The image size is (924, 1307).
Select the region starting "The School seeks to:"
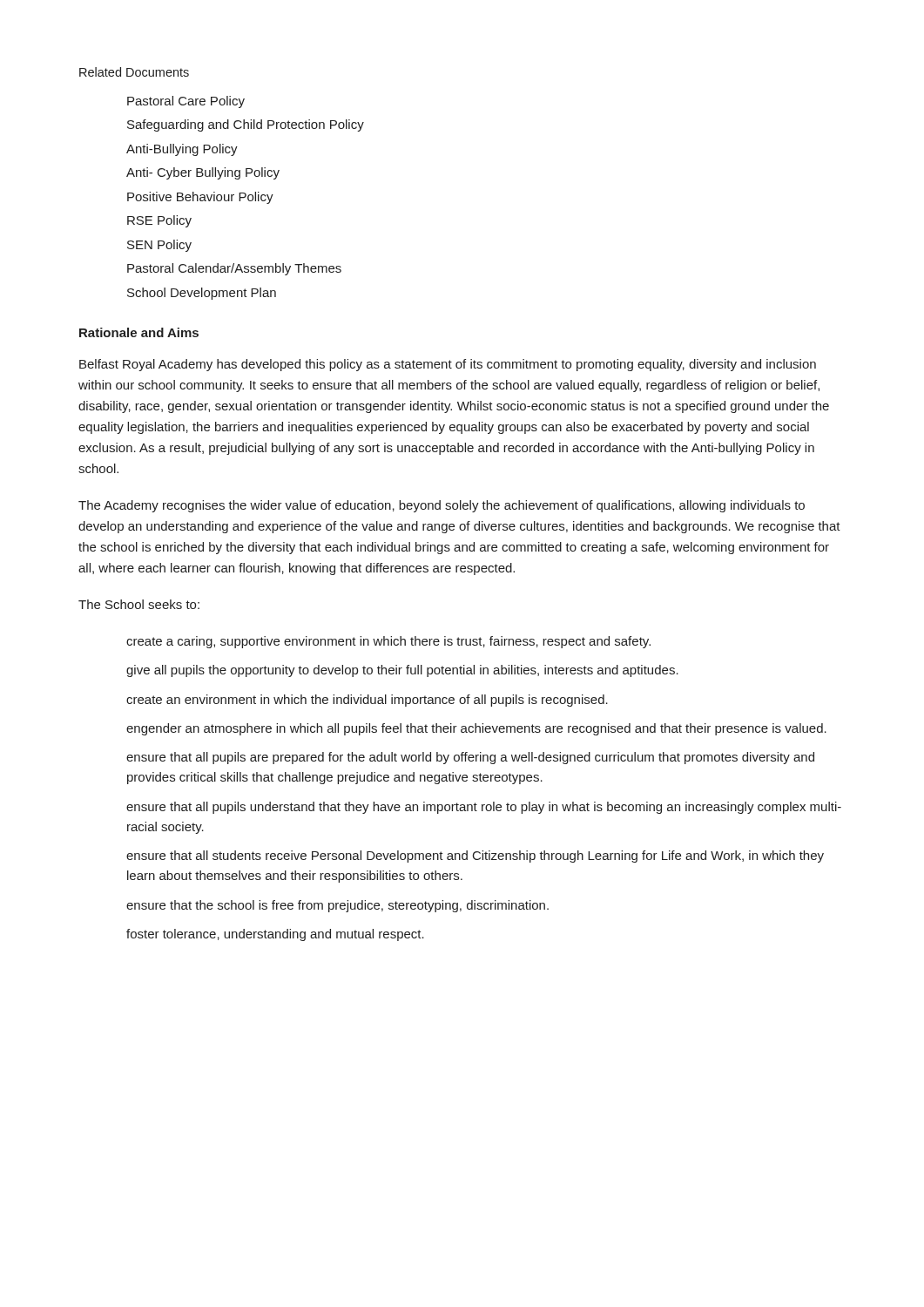coord(139,604)
